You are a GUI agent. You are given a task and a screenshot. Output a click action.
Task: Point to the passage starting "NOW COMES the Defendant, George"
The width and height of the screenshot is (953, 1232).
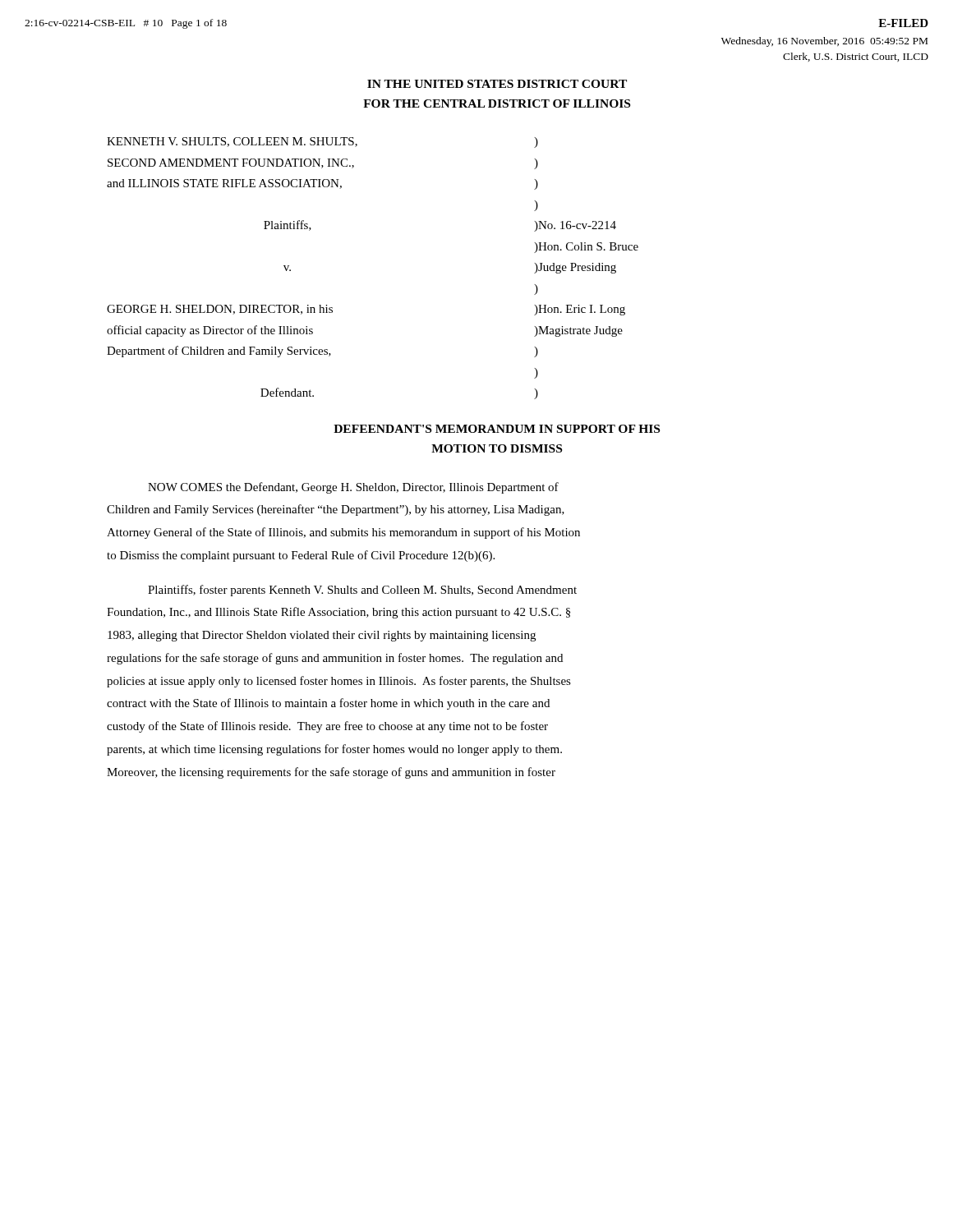(x=353, y=487)
